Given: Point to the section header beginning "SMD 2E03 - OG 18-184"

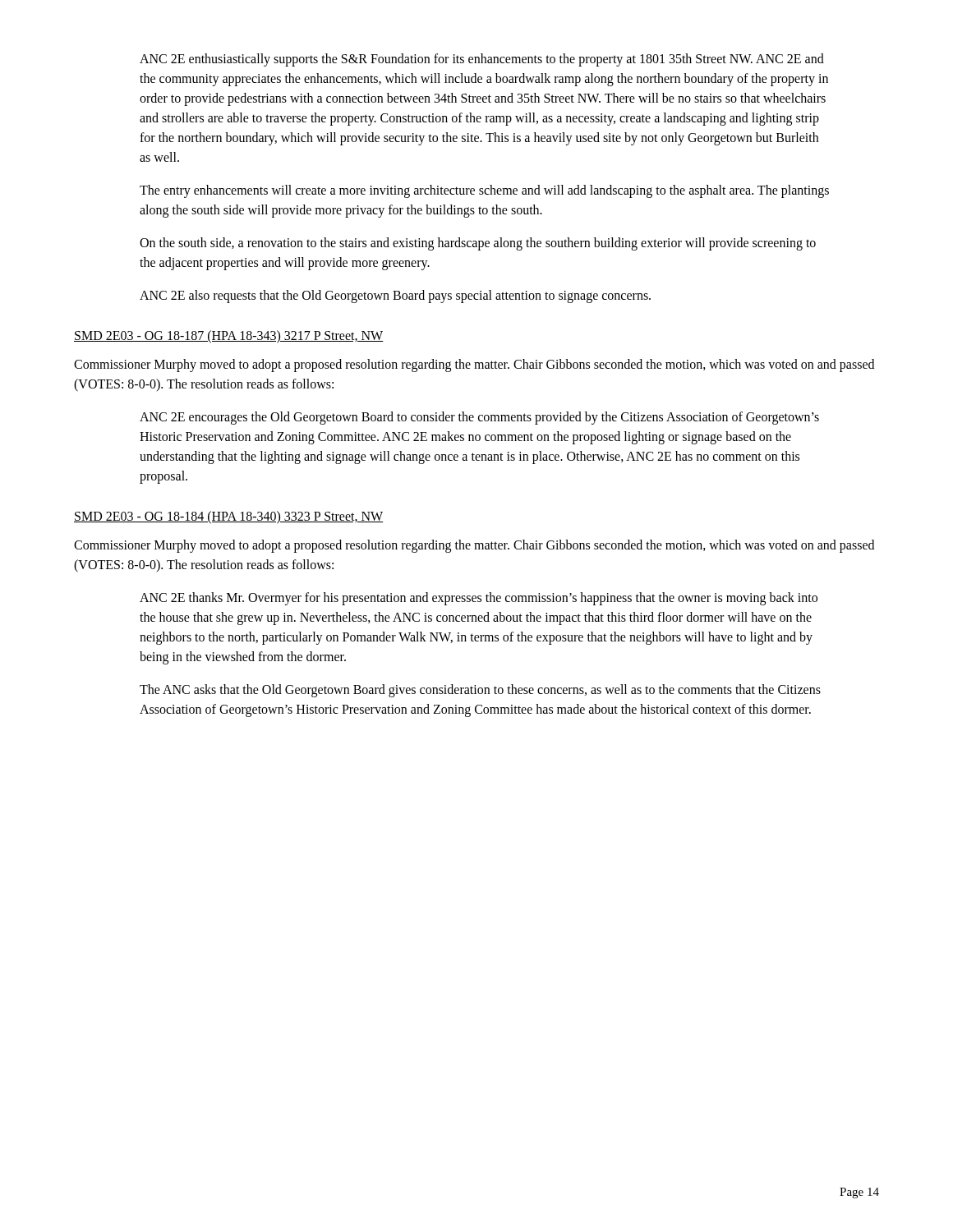Looking at the screenshot, I should tap(228, 516).
